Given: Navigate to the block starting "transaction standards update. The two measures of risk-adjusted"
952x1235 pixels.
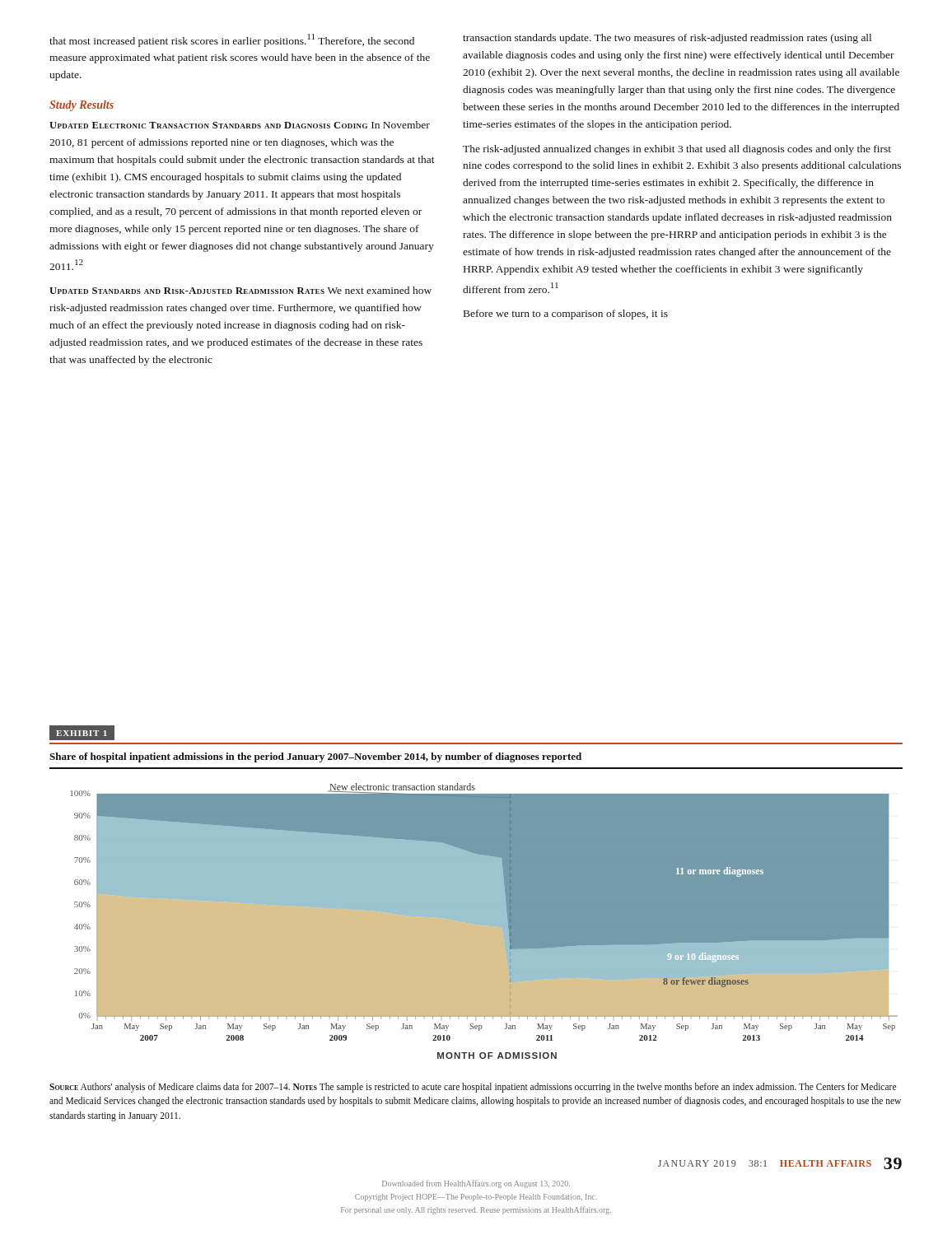Looking at the screenshot, I should pyautogui.click(x=683, y=176).
